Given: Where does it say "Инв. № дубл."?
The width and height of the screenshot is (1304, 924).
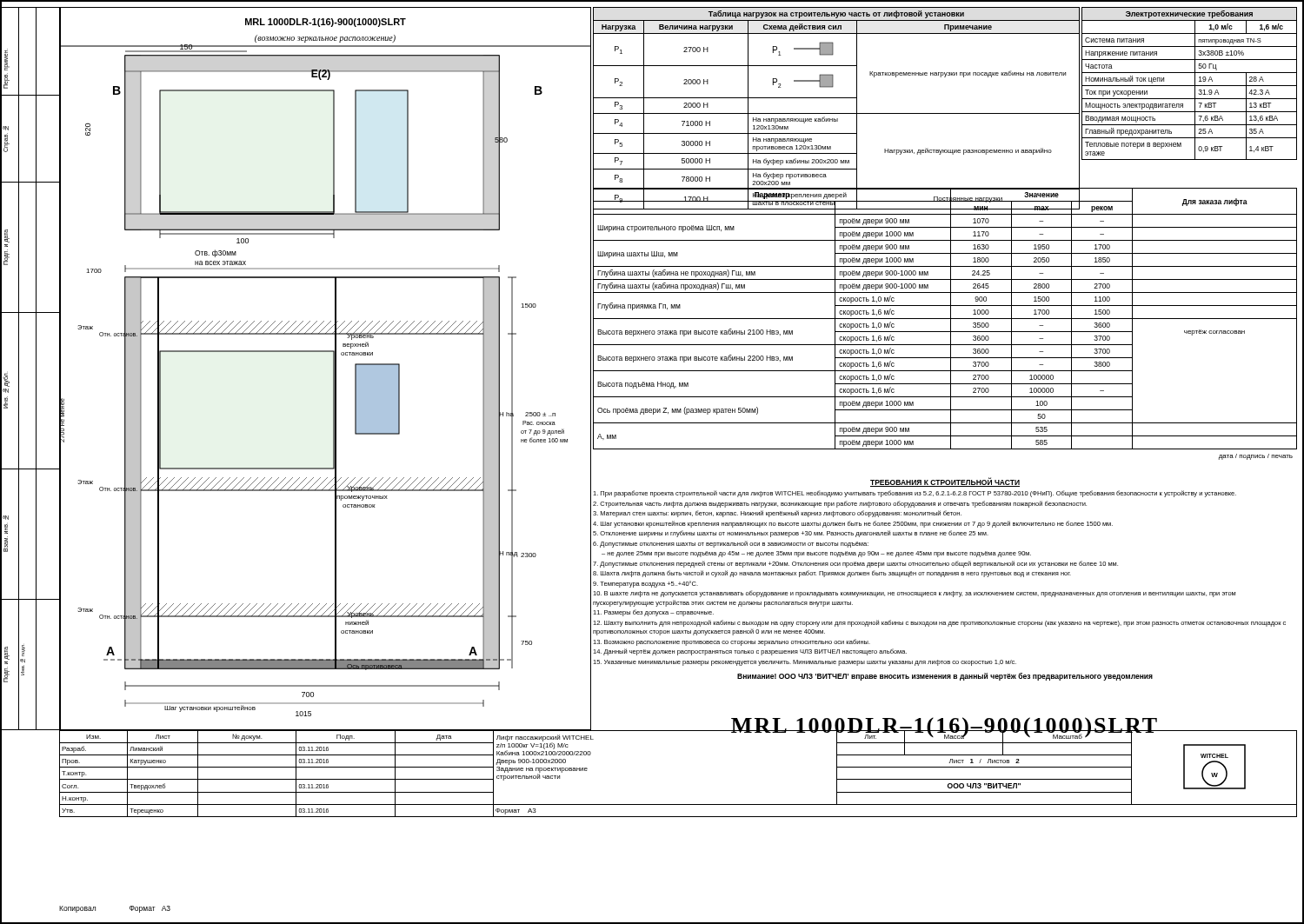Looking at the screenshot, I should 6,390.
